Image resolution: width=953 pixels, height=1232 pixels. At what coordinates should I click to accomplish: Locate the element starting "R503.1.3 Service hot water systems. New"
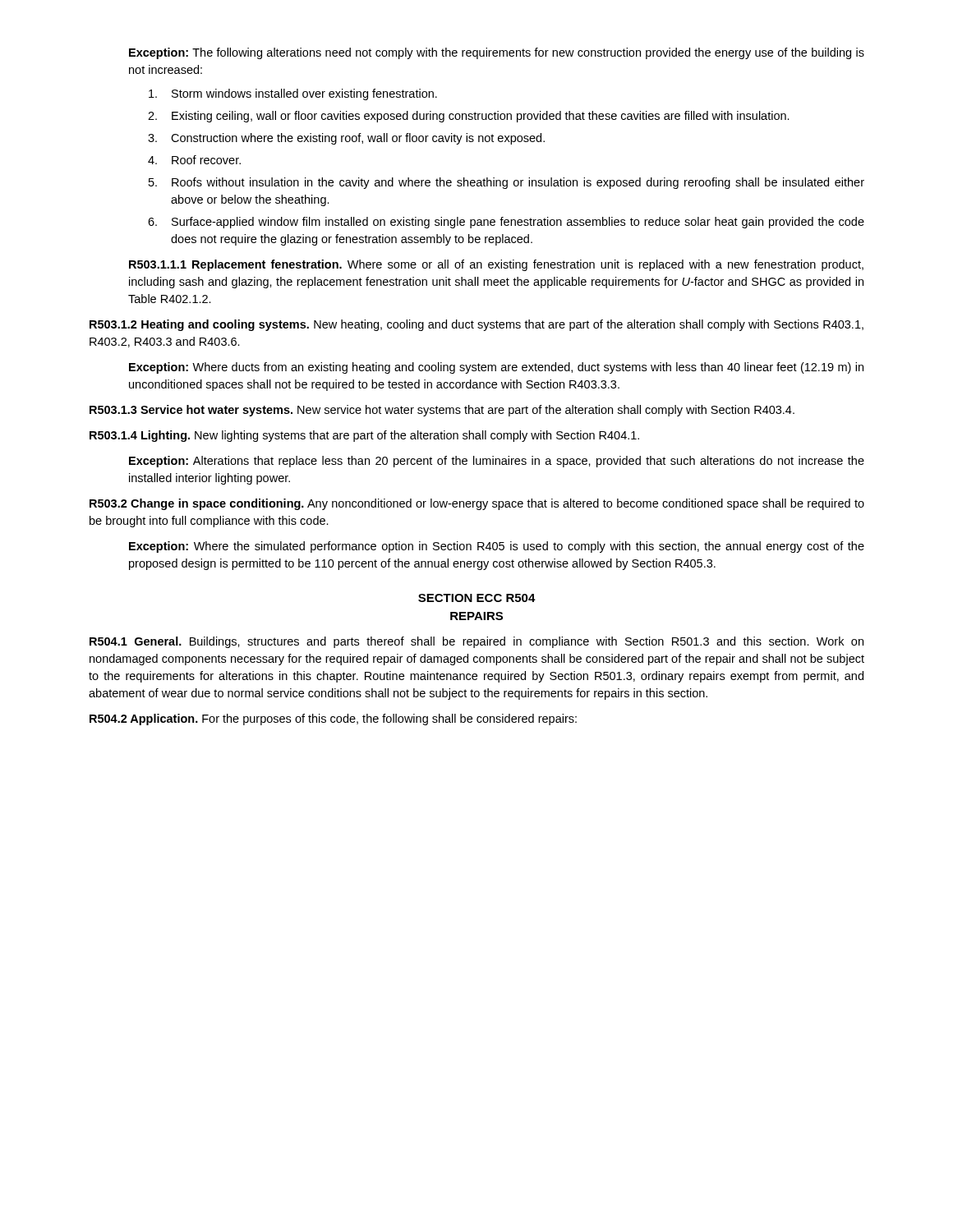(x=442, y=410)
